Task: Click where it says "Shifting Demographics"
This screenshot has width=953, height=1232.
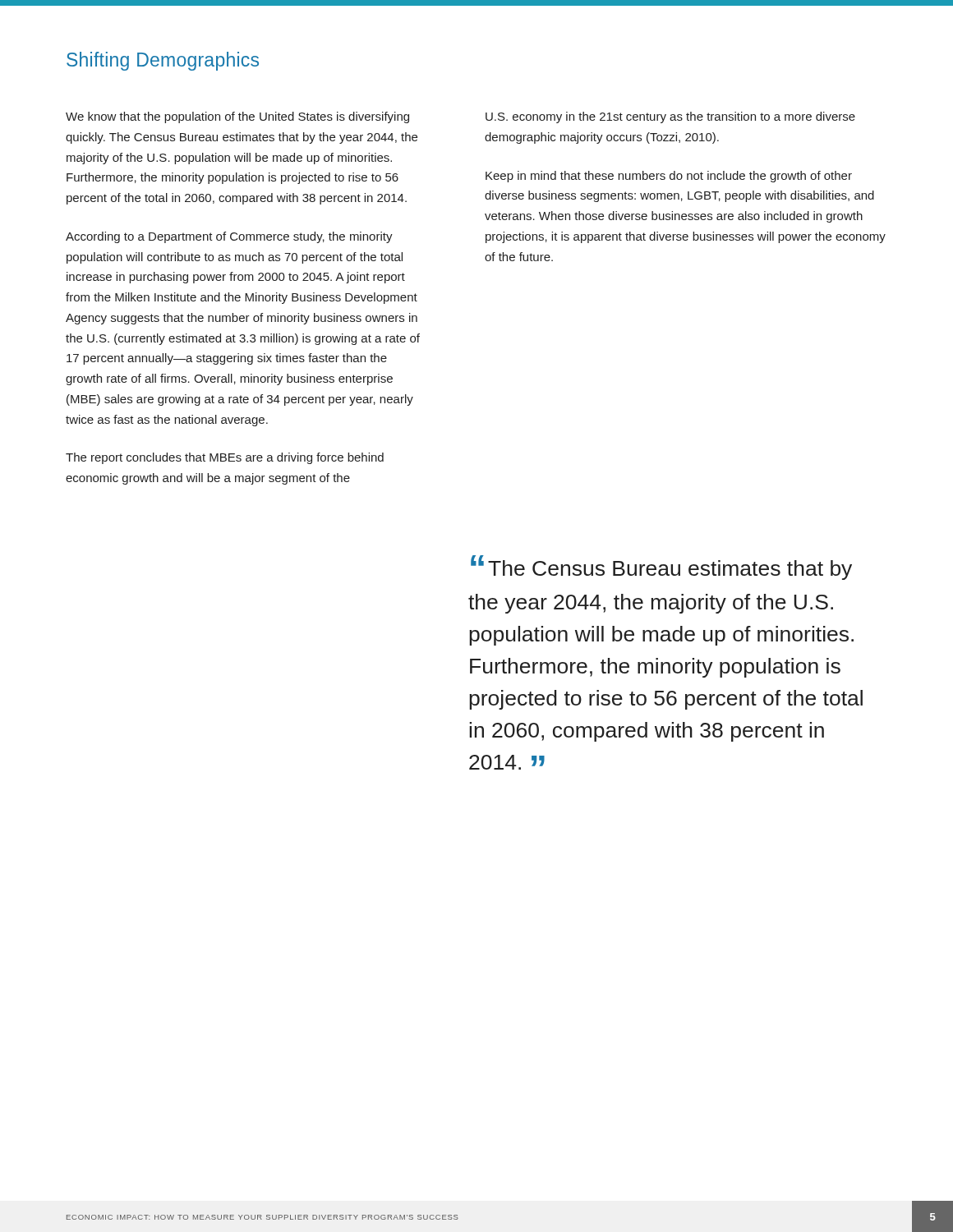Action: pos(163,60)
